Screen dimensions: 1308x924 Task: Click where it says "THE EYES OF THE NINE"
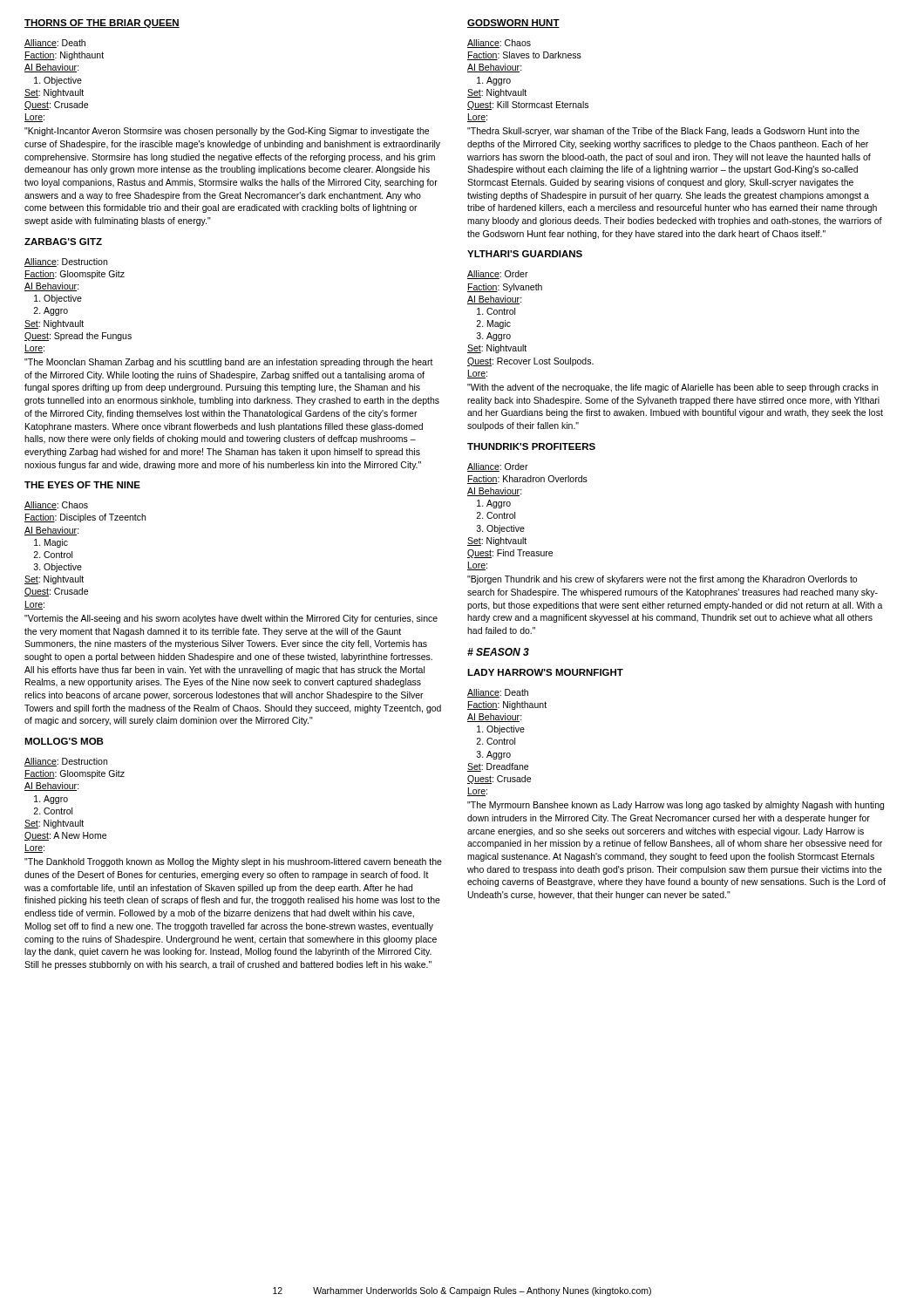(x=82, y=485)
